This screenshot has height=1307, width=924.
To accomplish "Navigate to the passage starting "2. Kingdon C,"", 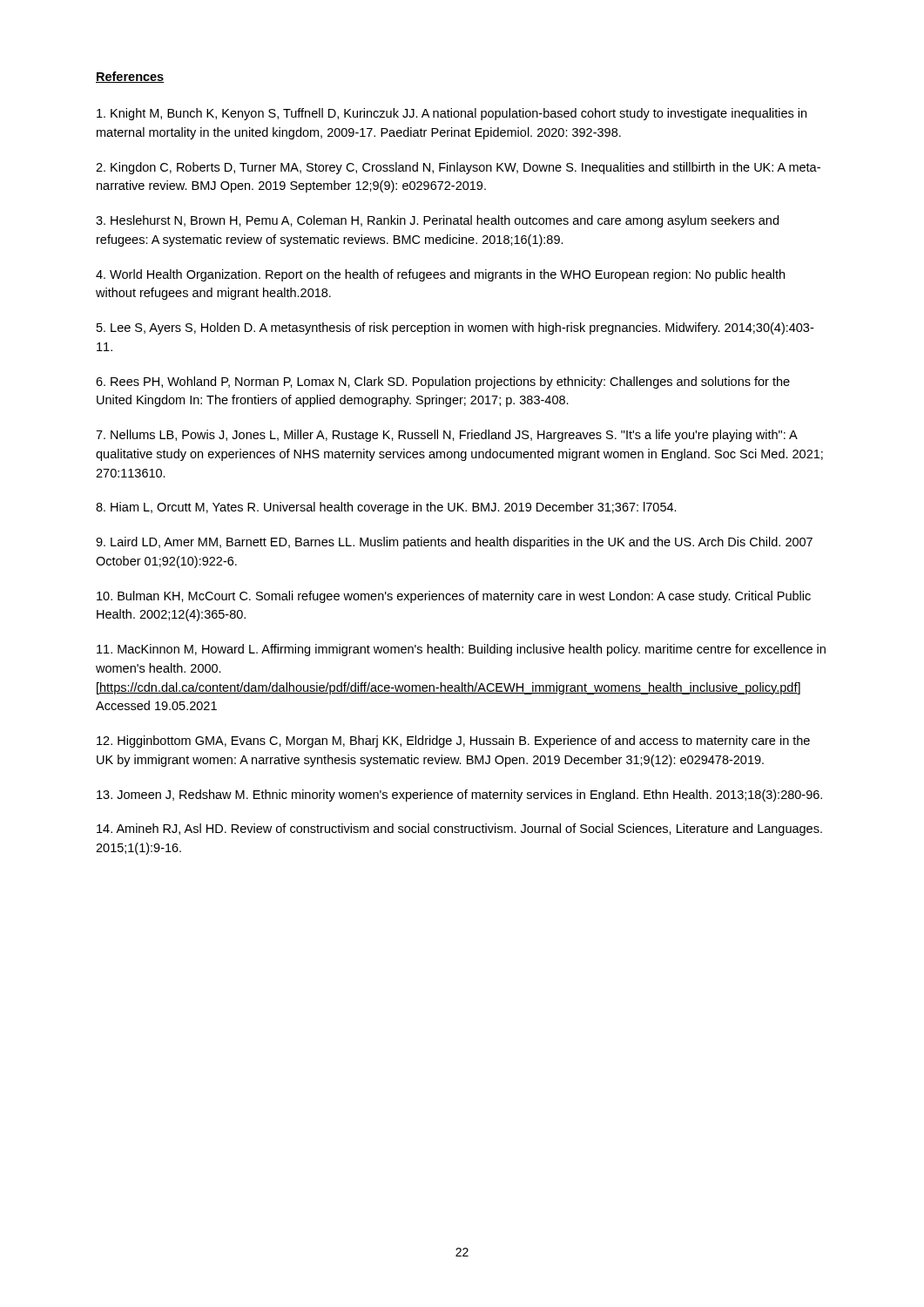I will pyautogui.click(x=458, y=176).
